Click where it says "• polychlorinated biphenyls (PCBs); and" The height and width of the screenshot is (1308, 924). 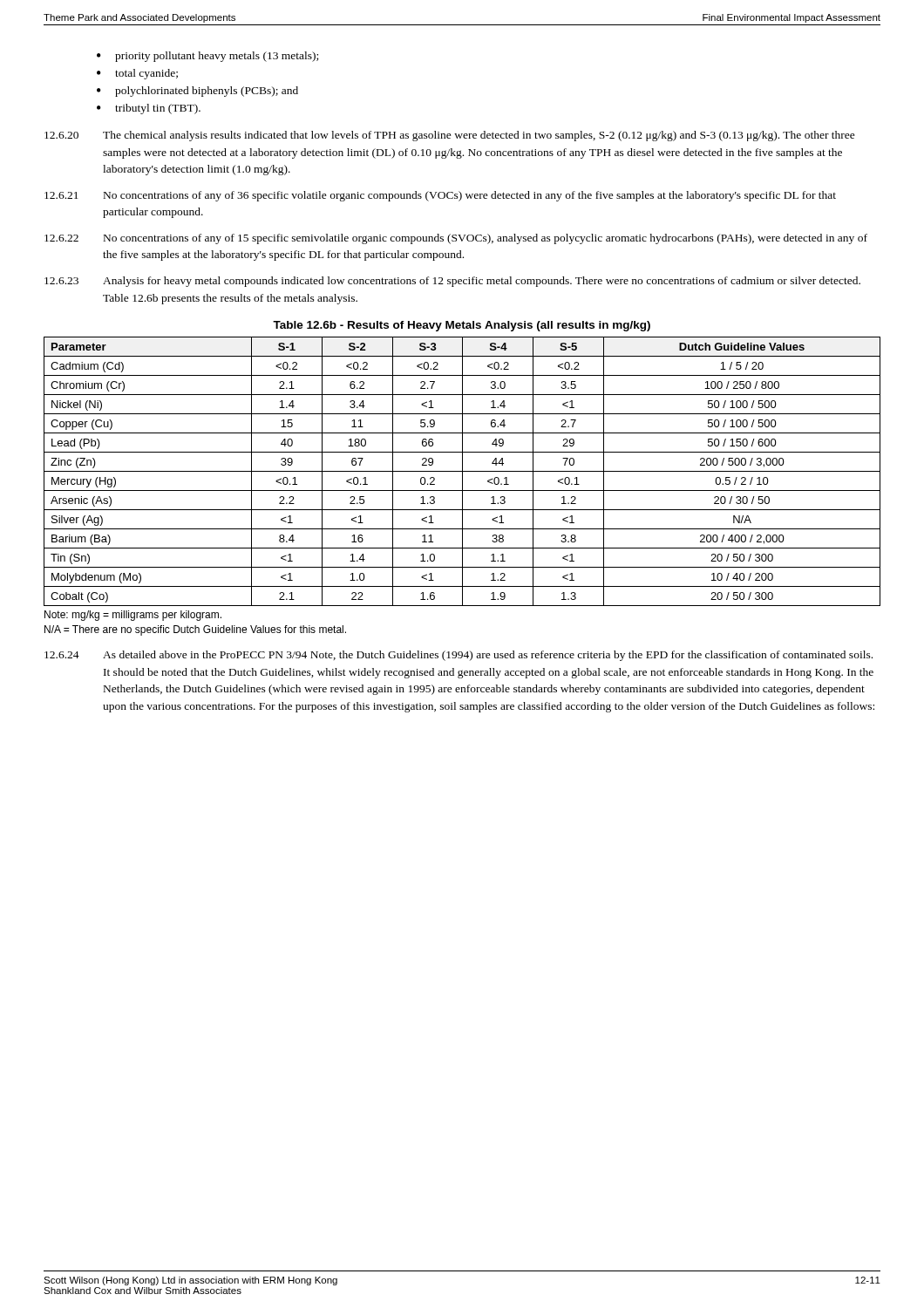pos(197,91)
